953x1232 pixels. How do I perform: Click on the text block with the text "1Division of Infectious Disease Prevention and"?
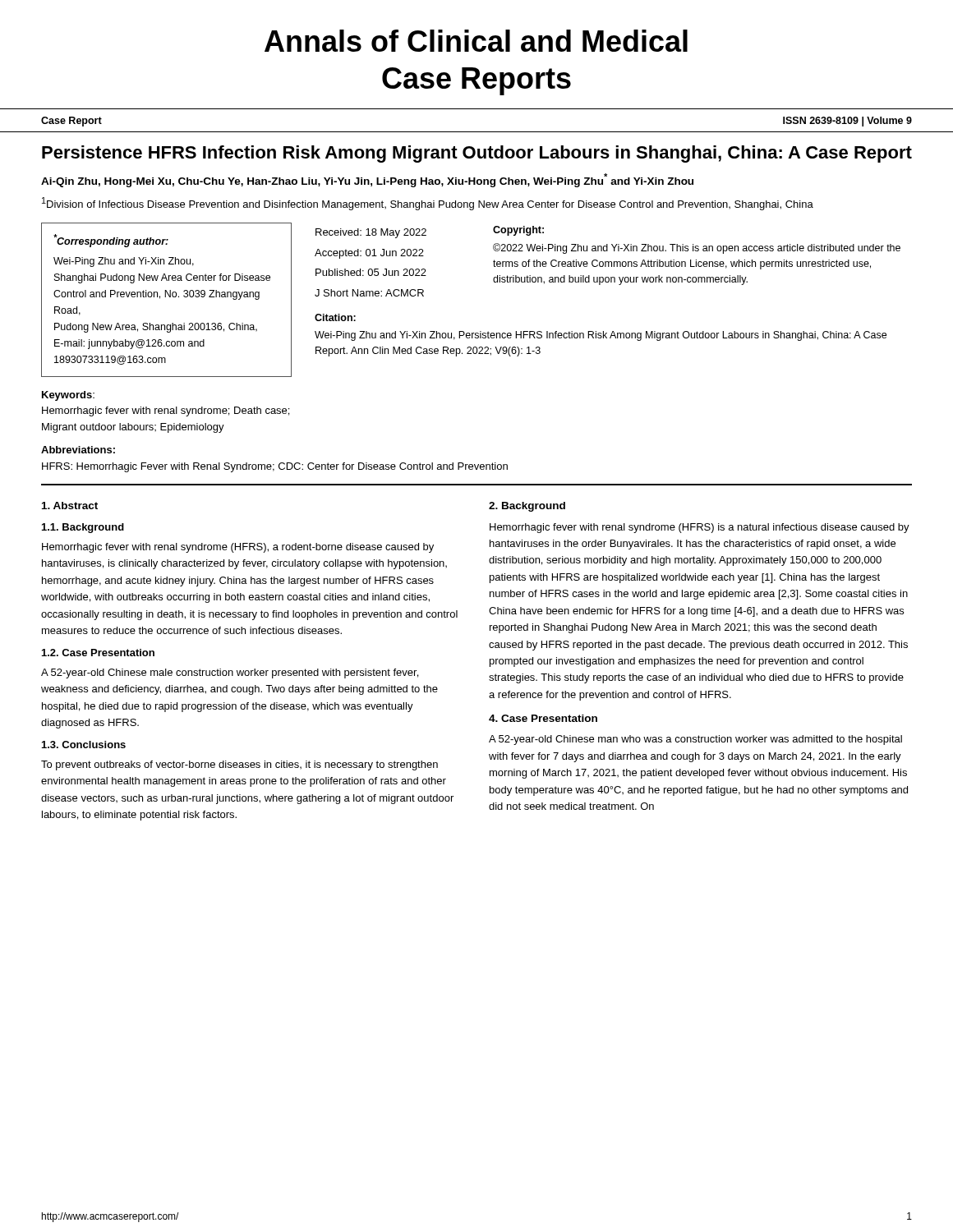(x=427, y=203)
